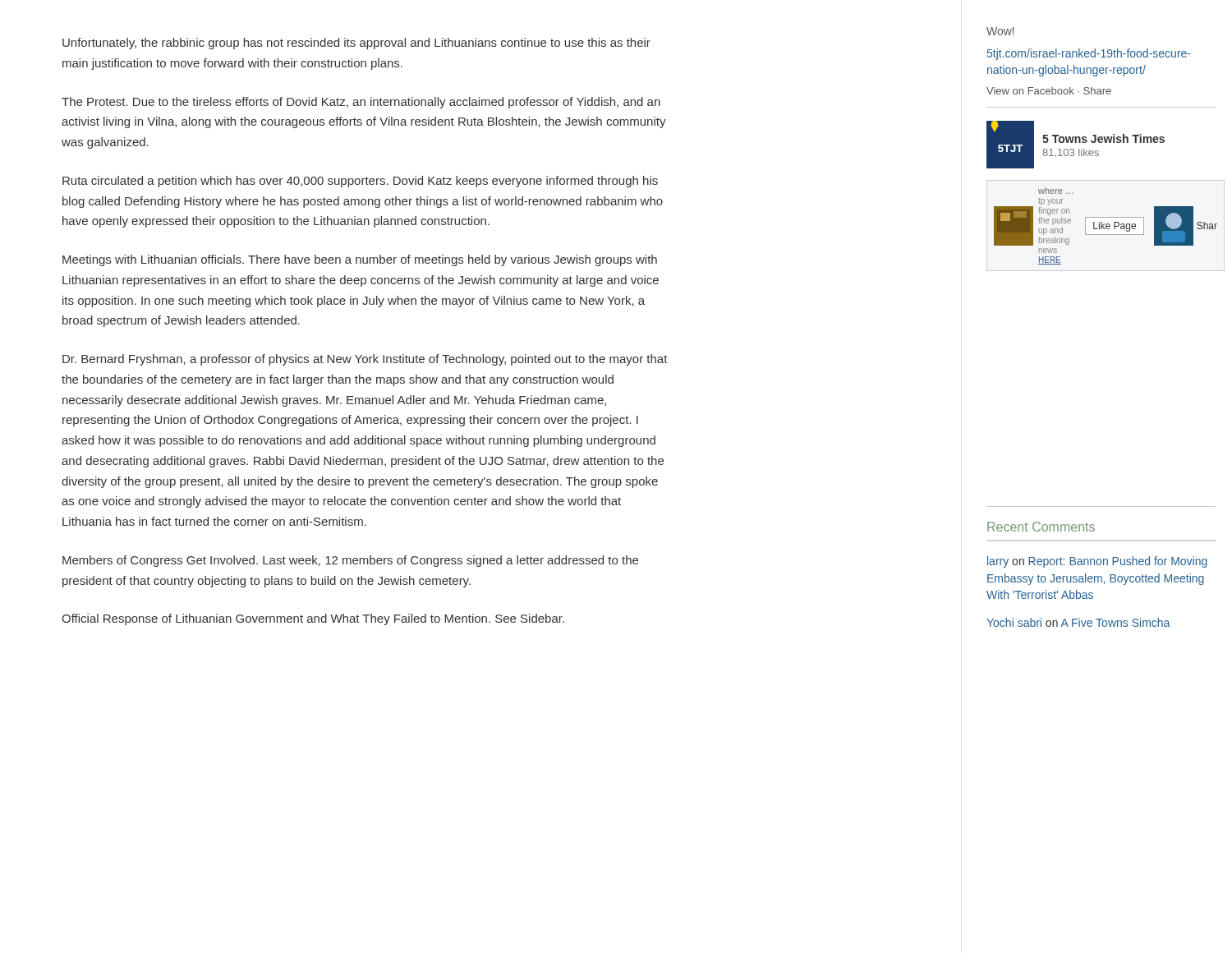The image size is (1232, 953).
Task: Find the section header that reads "Recent Comments"
Action: [1101, 531]
